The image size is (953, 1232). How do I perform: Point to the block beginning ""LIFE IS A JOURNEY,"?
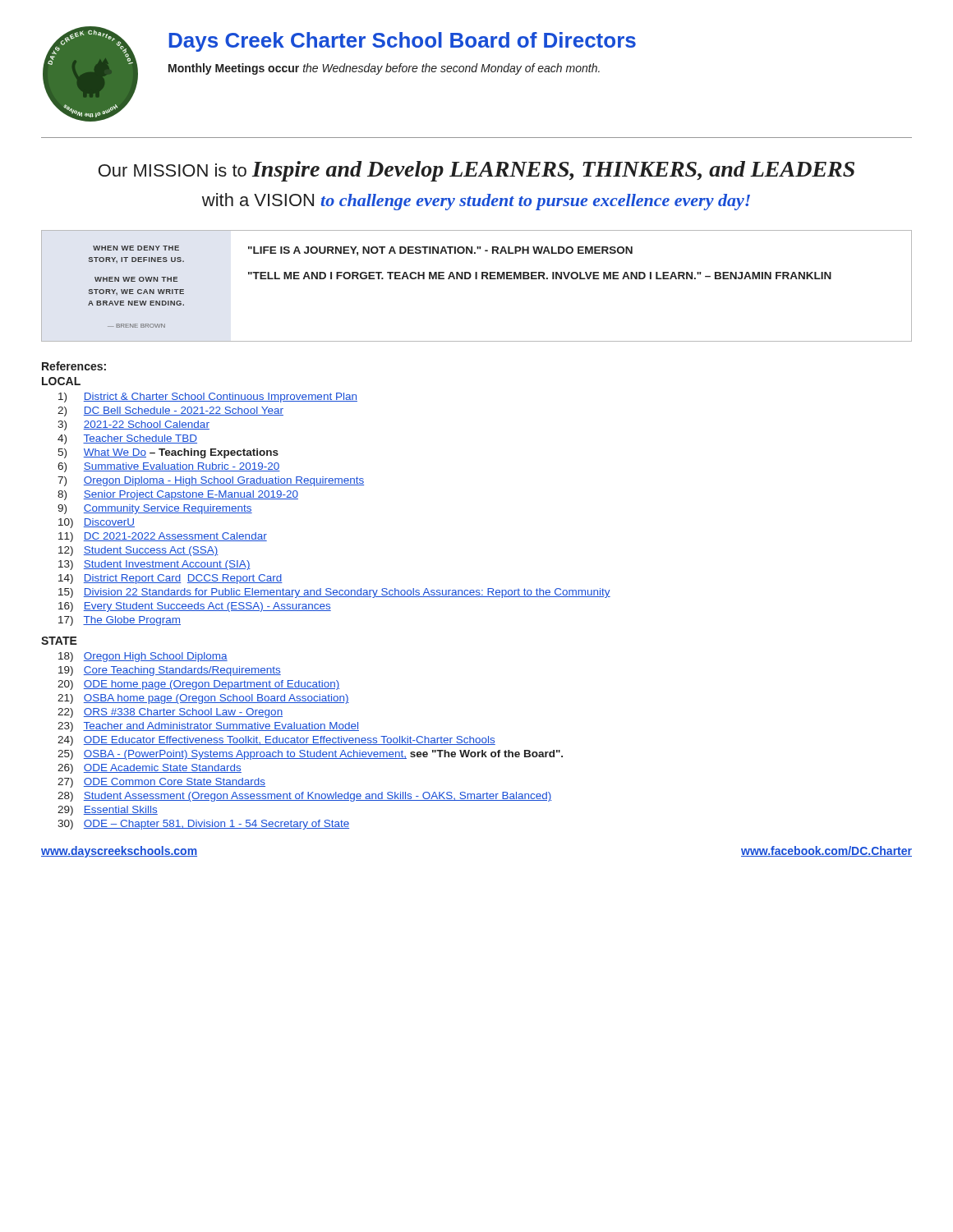(x=571, y=263)
